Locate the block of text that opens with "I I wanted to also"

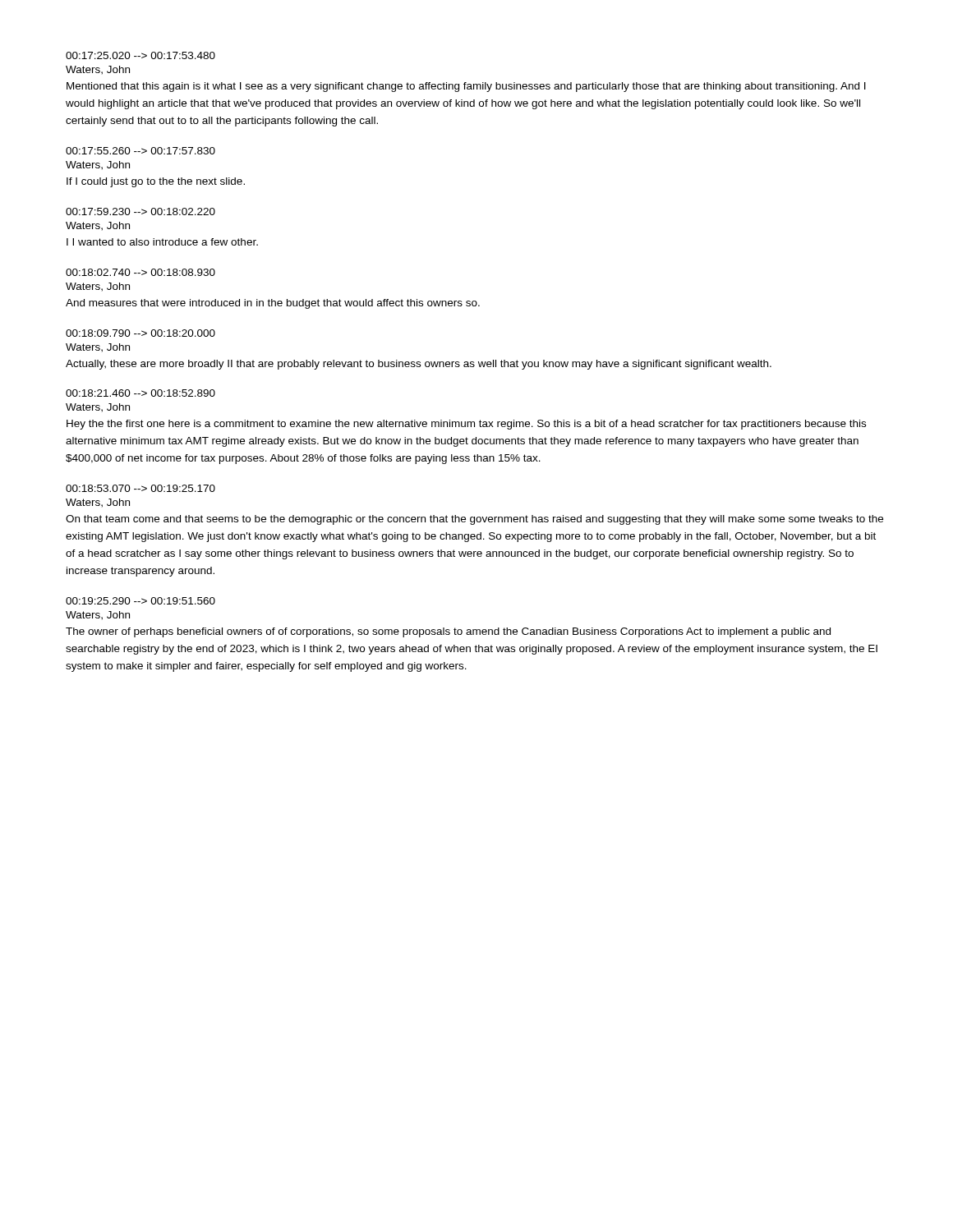coord(162,242)
